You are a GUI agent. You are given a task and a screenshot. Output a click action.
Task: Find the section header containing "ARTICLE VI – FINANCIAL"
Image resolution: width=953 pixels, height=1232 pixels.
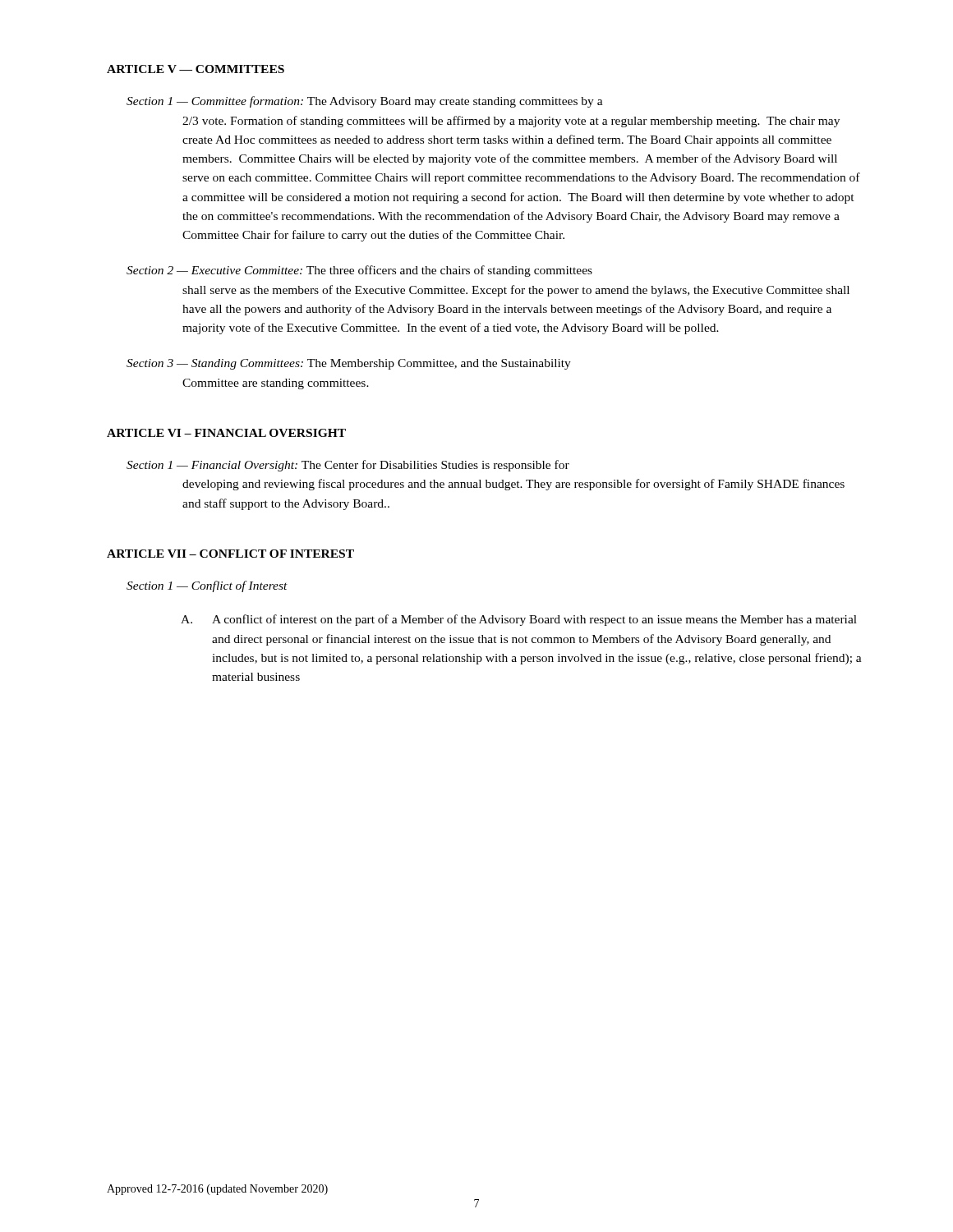pyautogui.click(x=226, y=432)
